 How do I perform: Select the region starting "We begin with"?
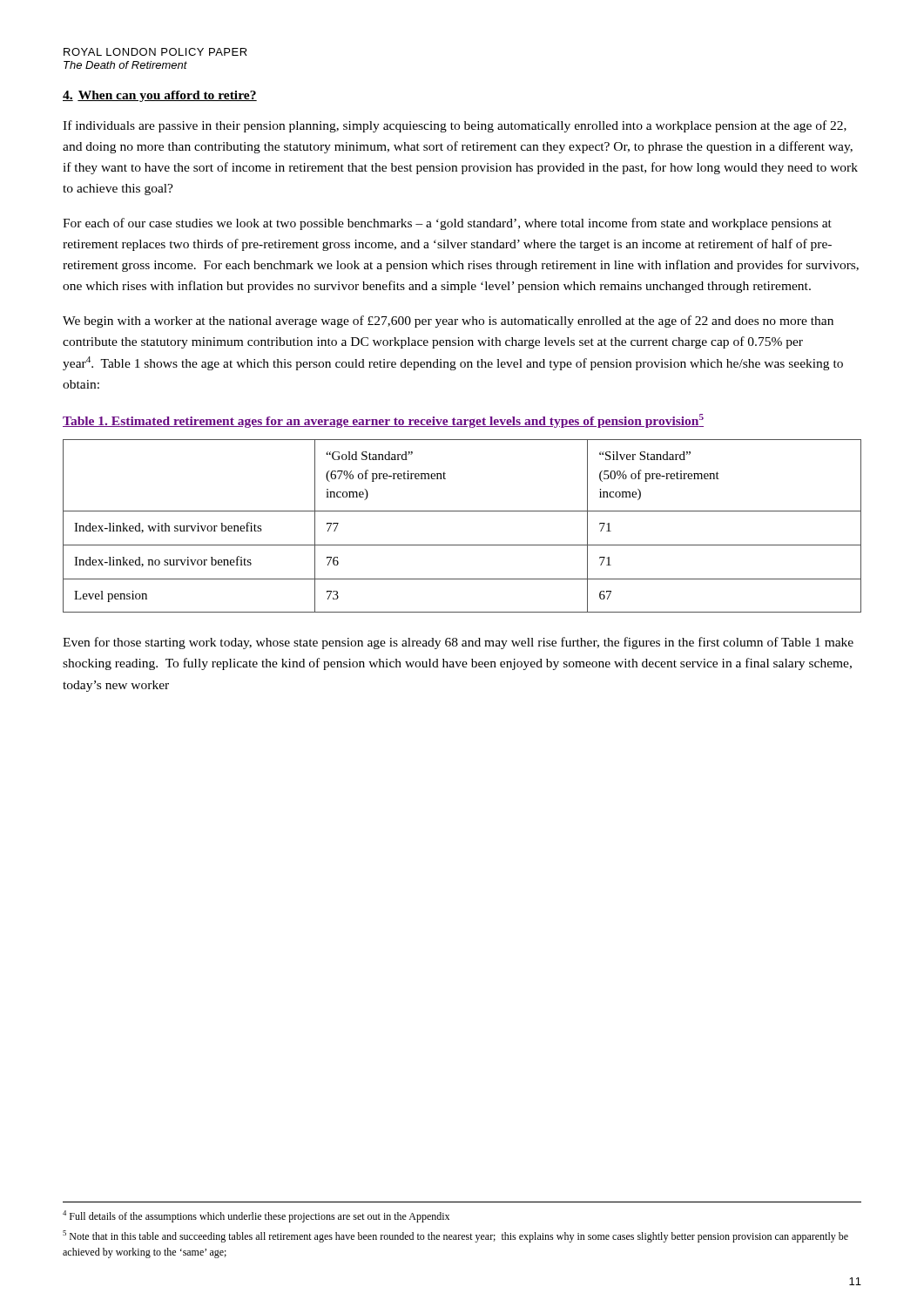click(453, 352)
